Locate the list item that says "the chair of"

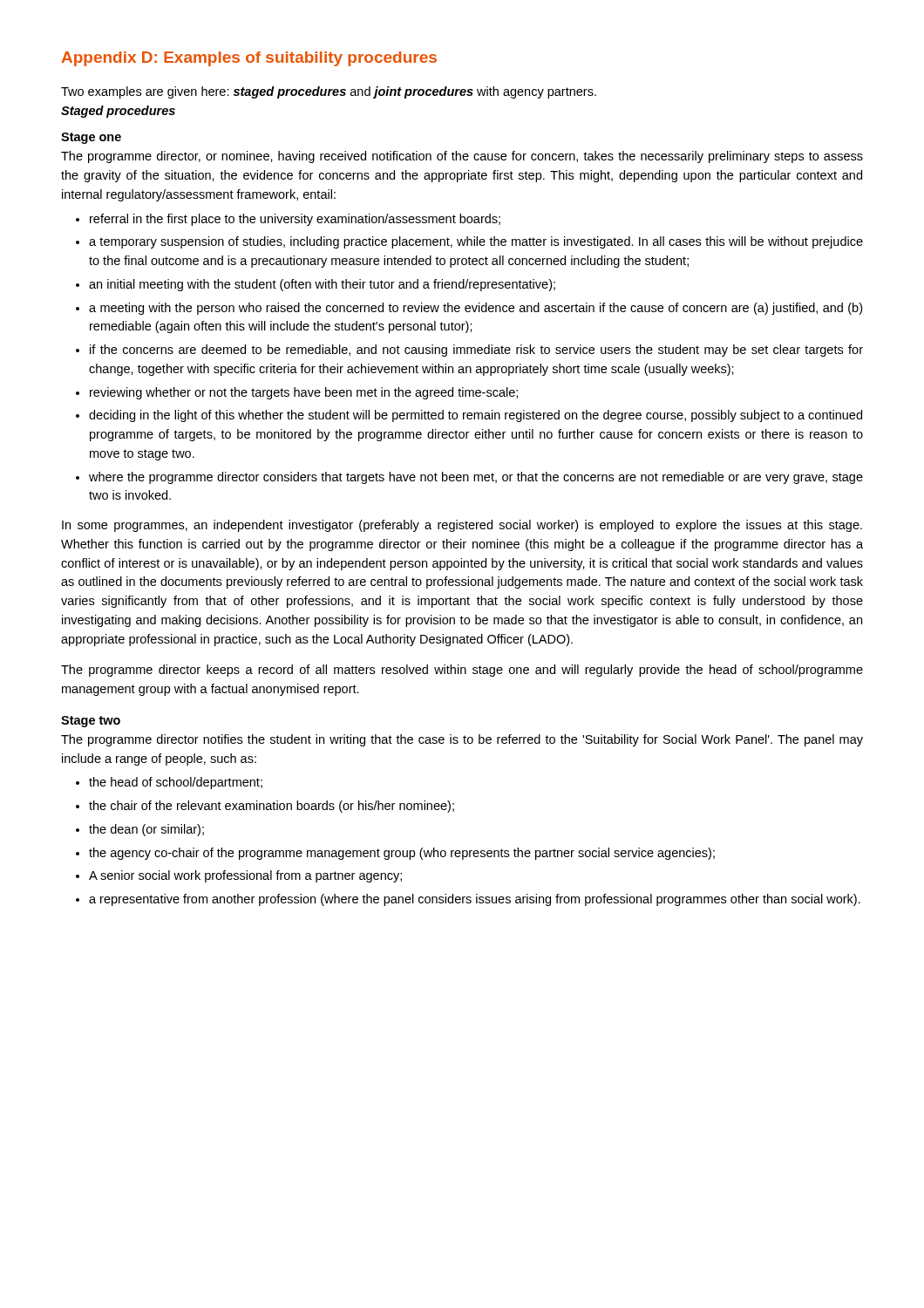[272, 807]
